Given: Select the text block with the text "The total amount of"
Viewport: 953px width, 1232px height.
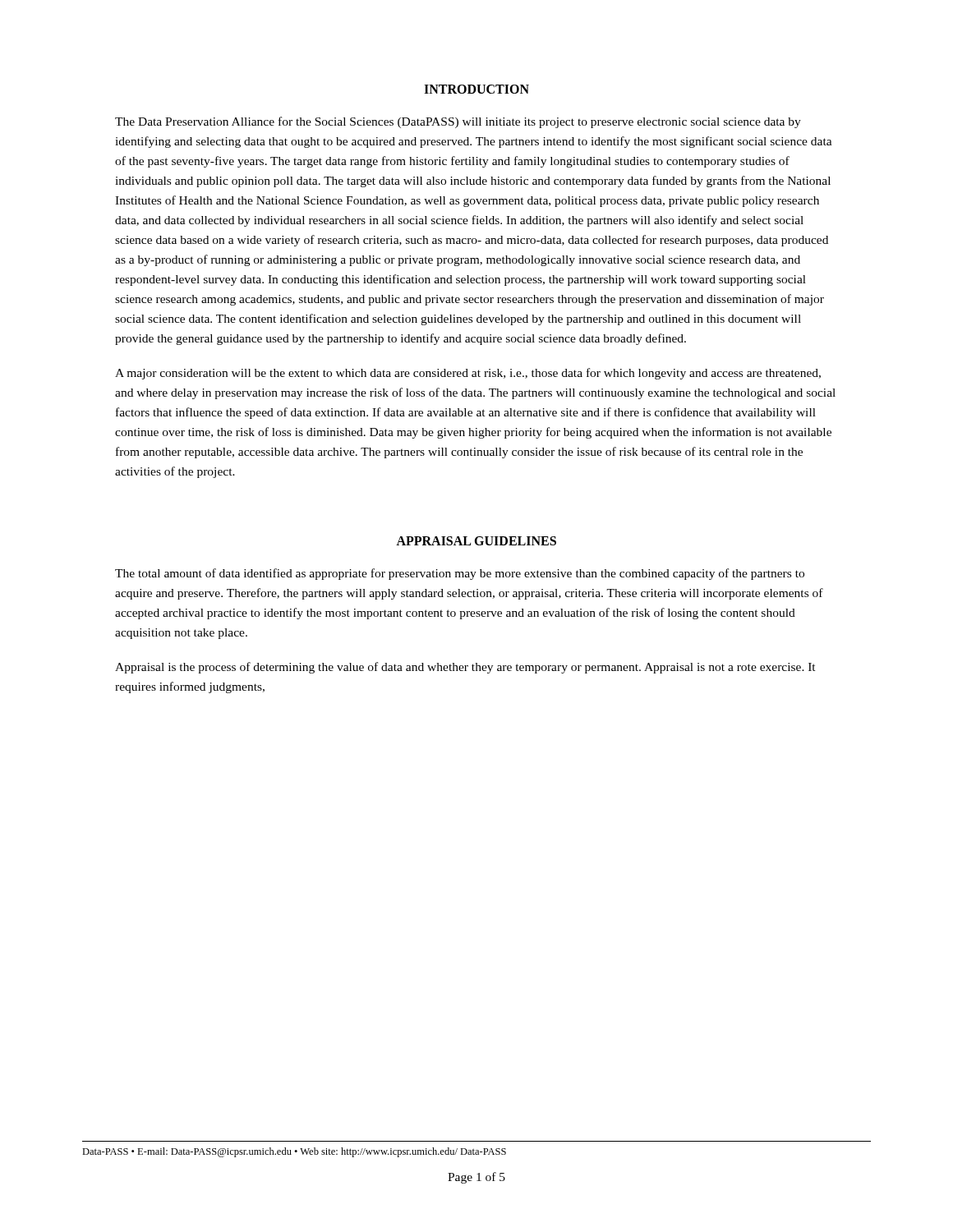Looking at the screenshot, I should click(469, 603).
